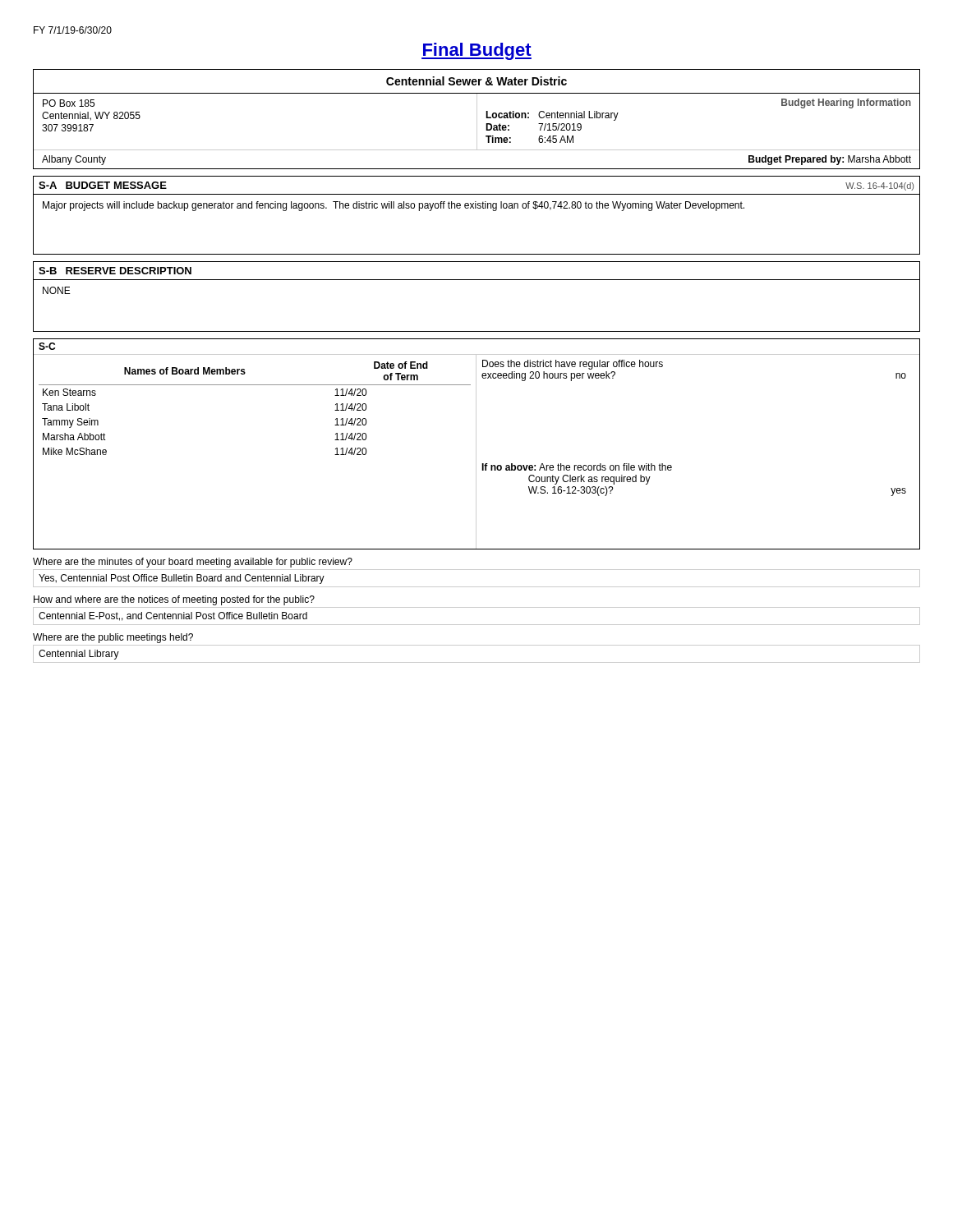Viewport: 953px width, 1232px height.
Task: Where does it say "S-B RESERVE DESCRIPTION"?
Action: coord(115,271)
